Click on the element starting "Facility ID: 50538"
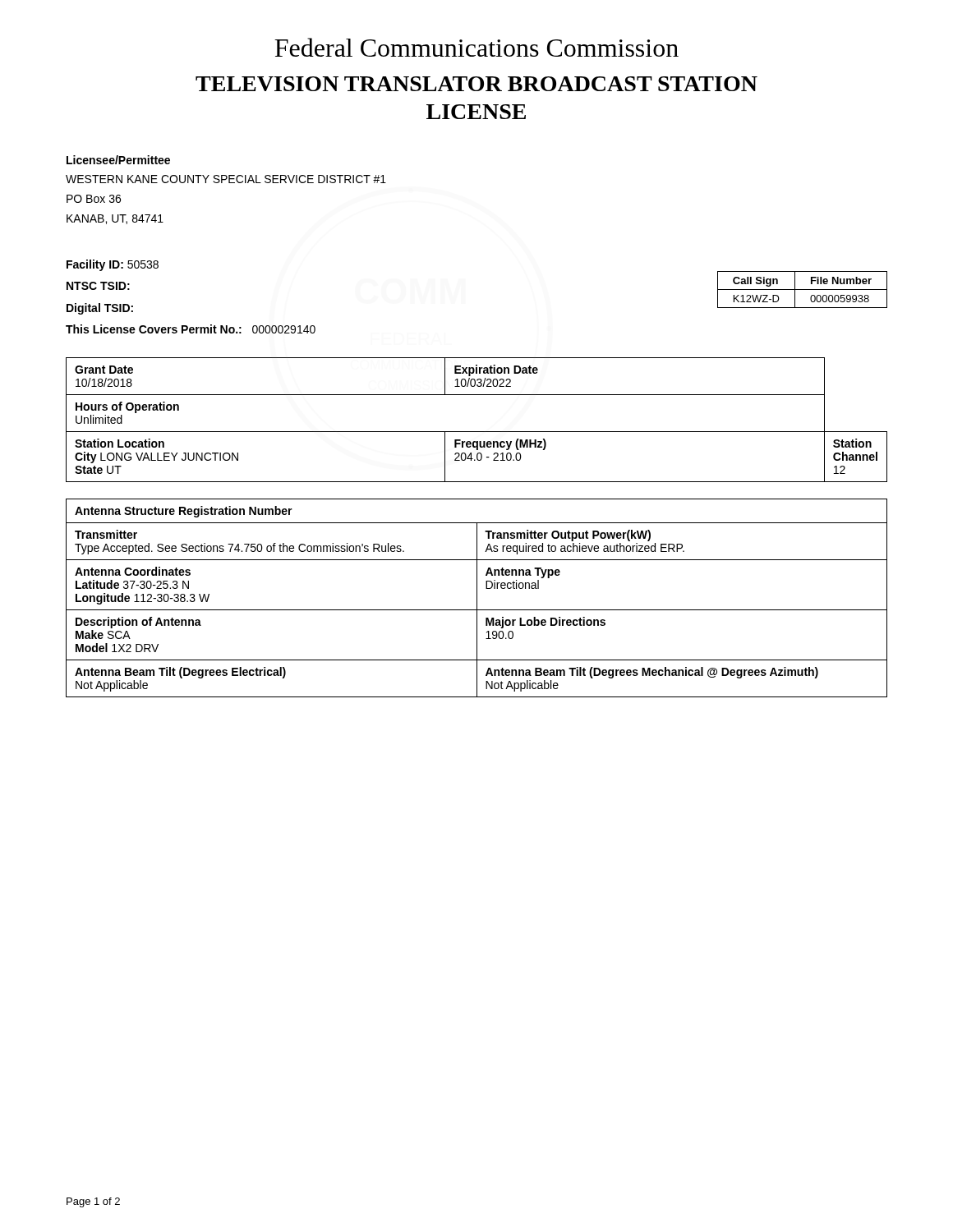Image resolution: width=953 pixels, height=1232 pixels. tap(112, 264)
